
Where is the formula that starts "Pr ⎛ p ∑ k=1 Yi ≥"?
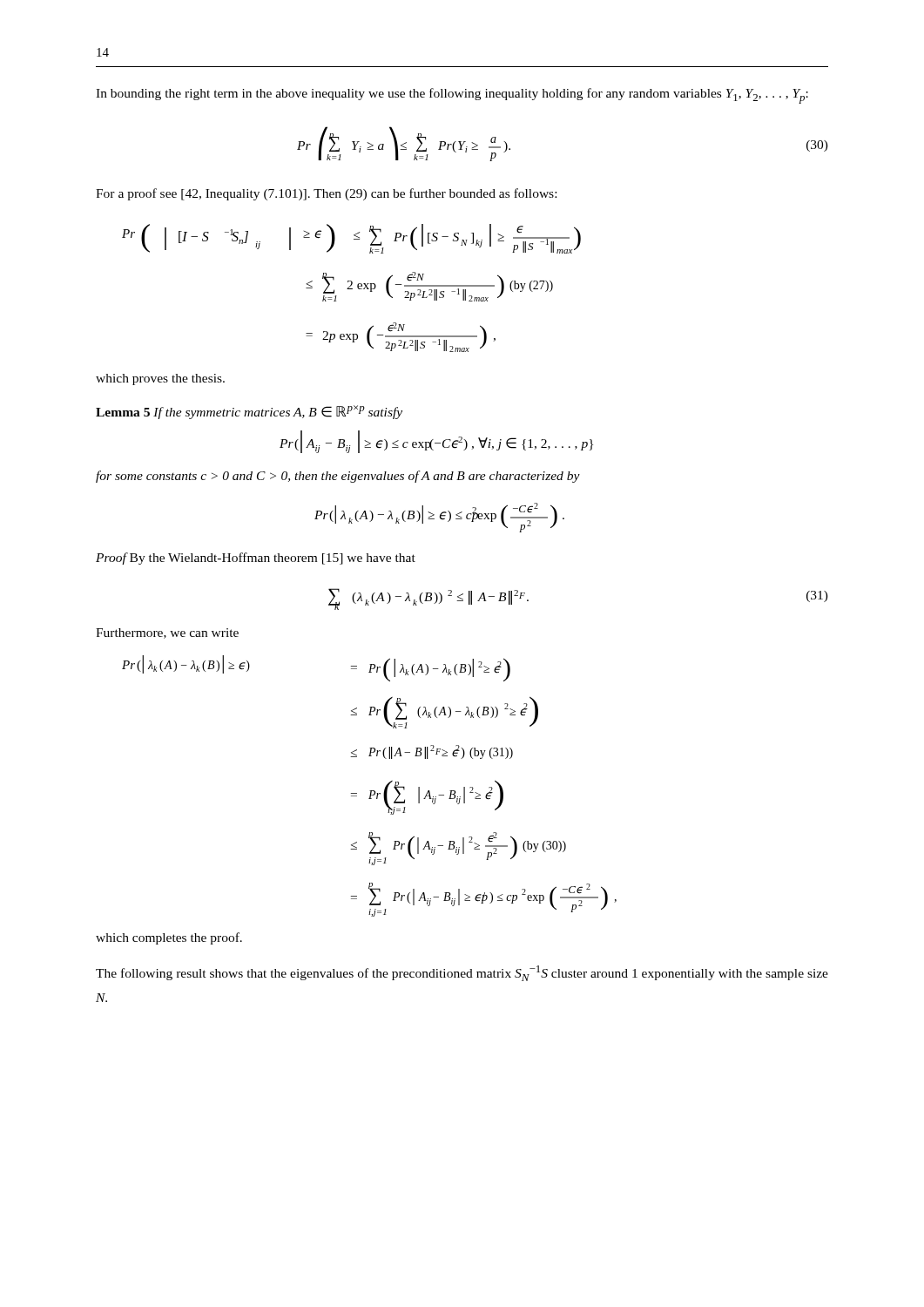pos(395,143)
